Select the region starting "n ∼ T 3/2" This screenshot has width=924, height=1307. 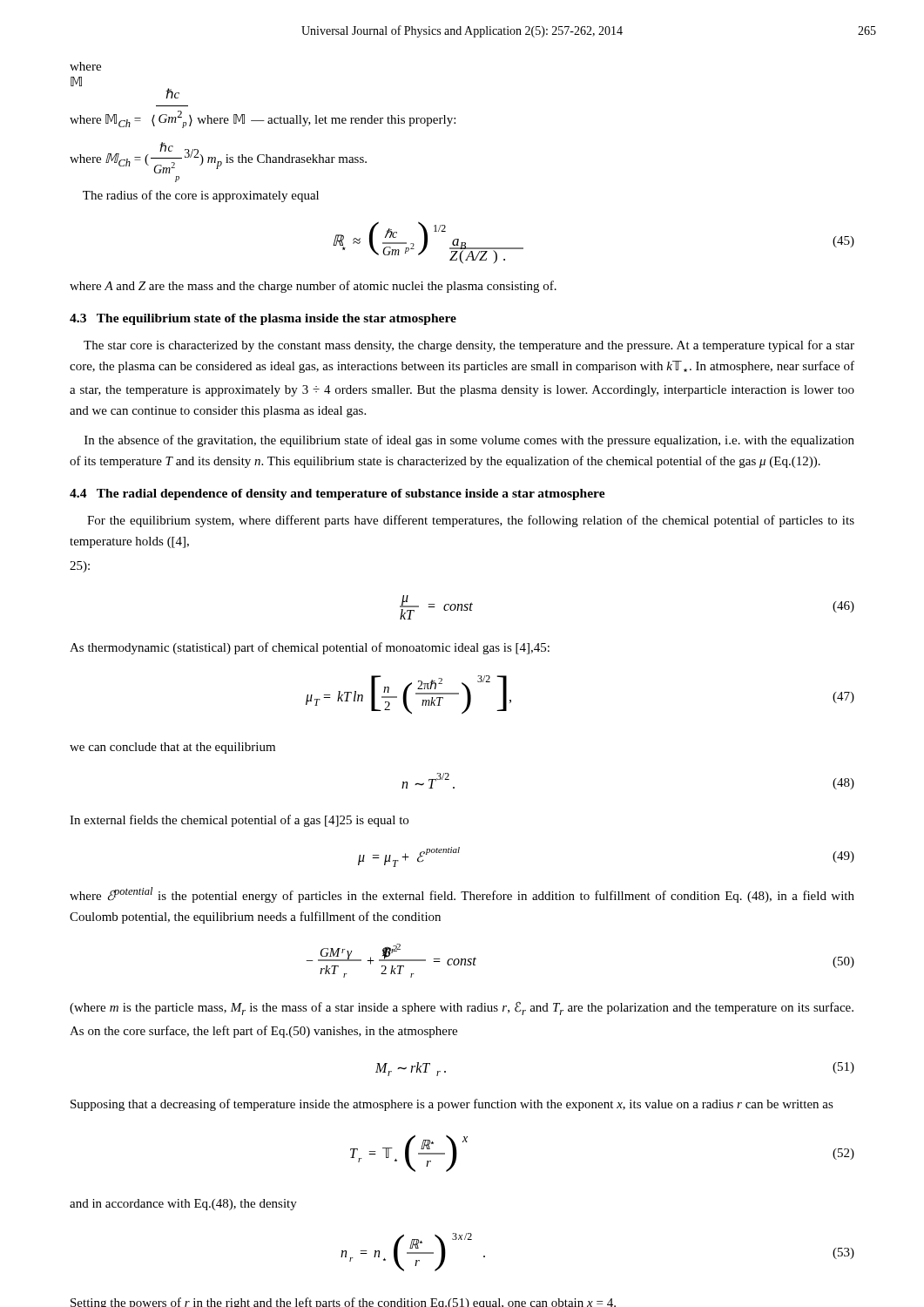coord(438,779)
